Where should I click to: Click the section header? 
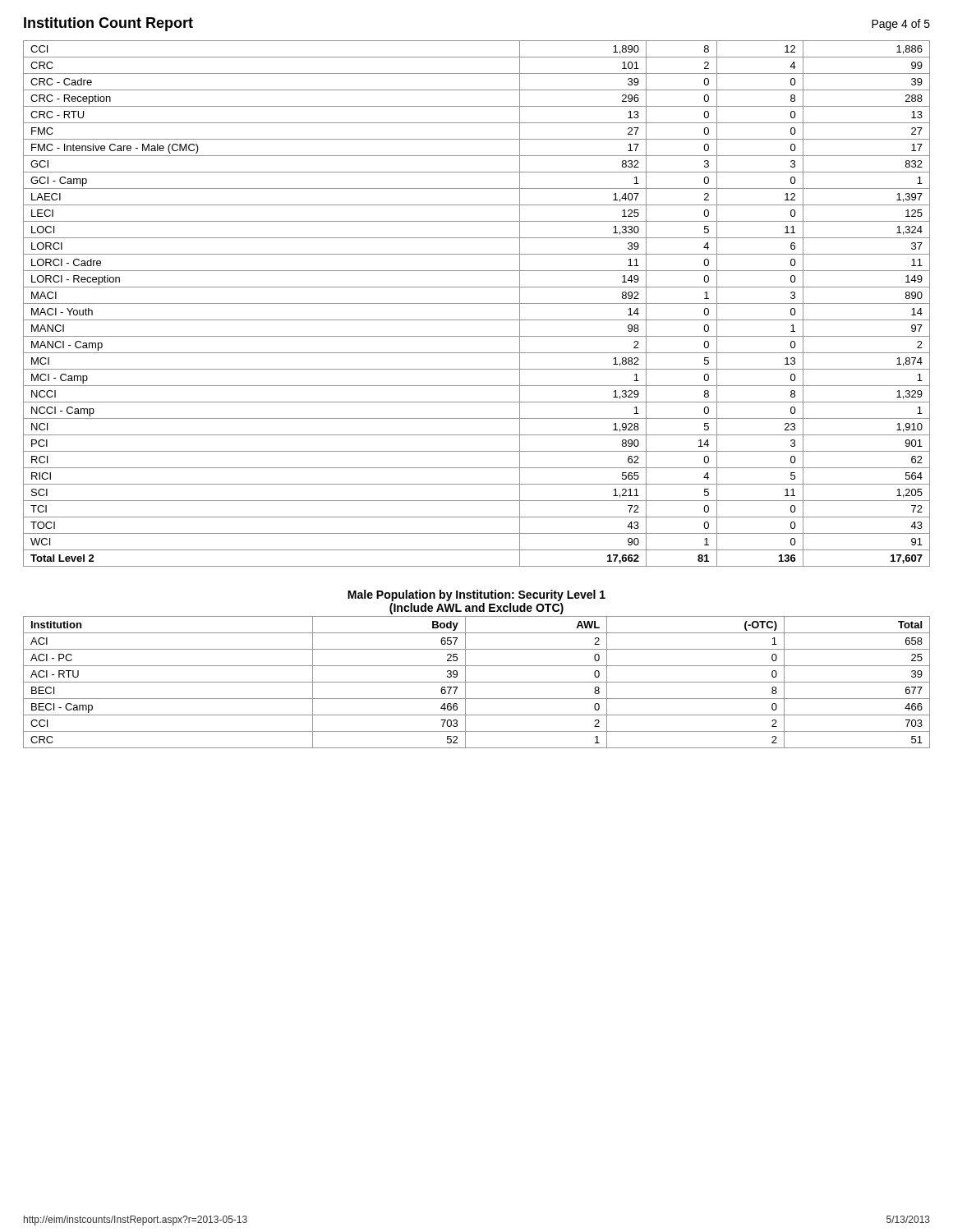pos(476,601)
